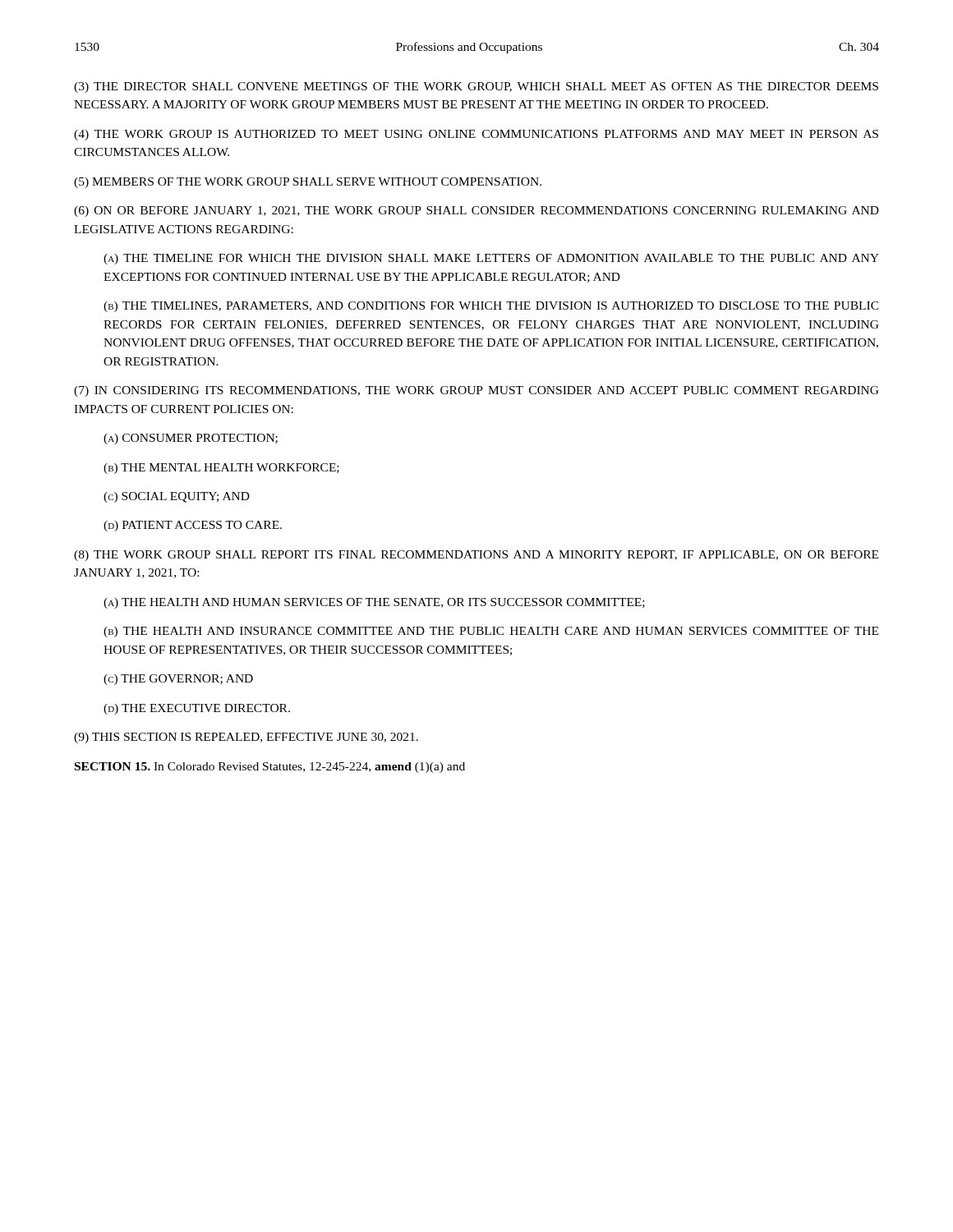Select the list item that reads "(9) THIS SECTION"

(246, 736)
